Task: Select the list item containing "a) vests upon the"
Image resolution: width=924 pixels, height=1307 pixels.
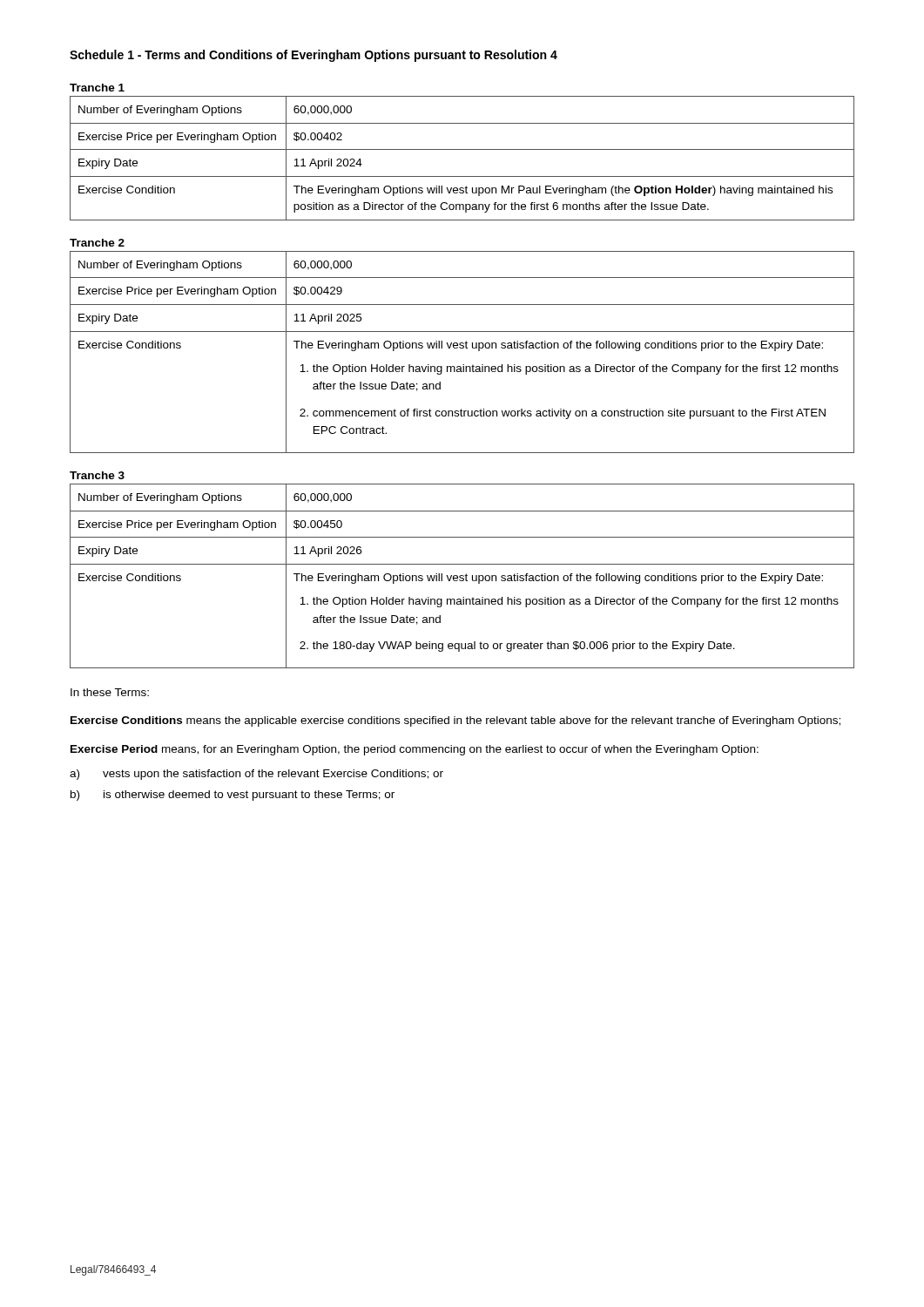Action: 256,775
